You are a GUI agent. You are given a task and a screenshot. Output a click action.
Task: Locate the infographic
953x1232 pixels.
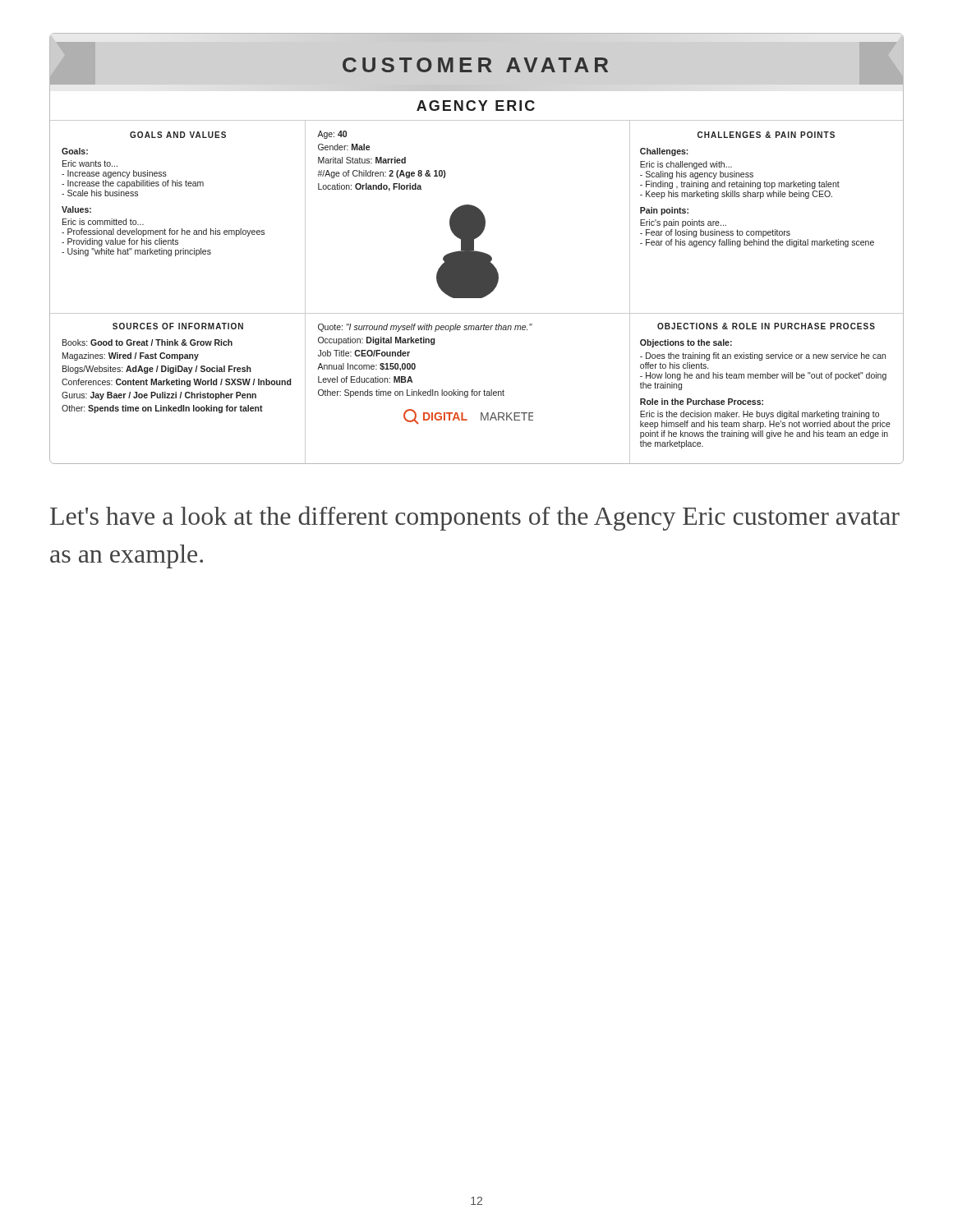point(476,248)
